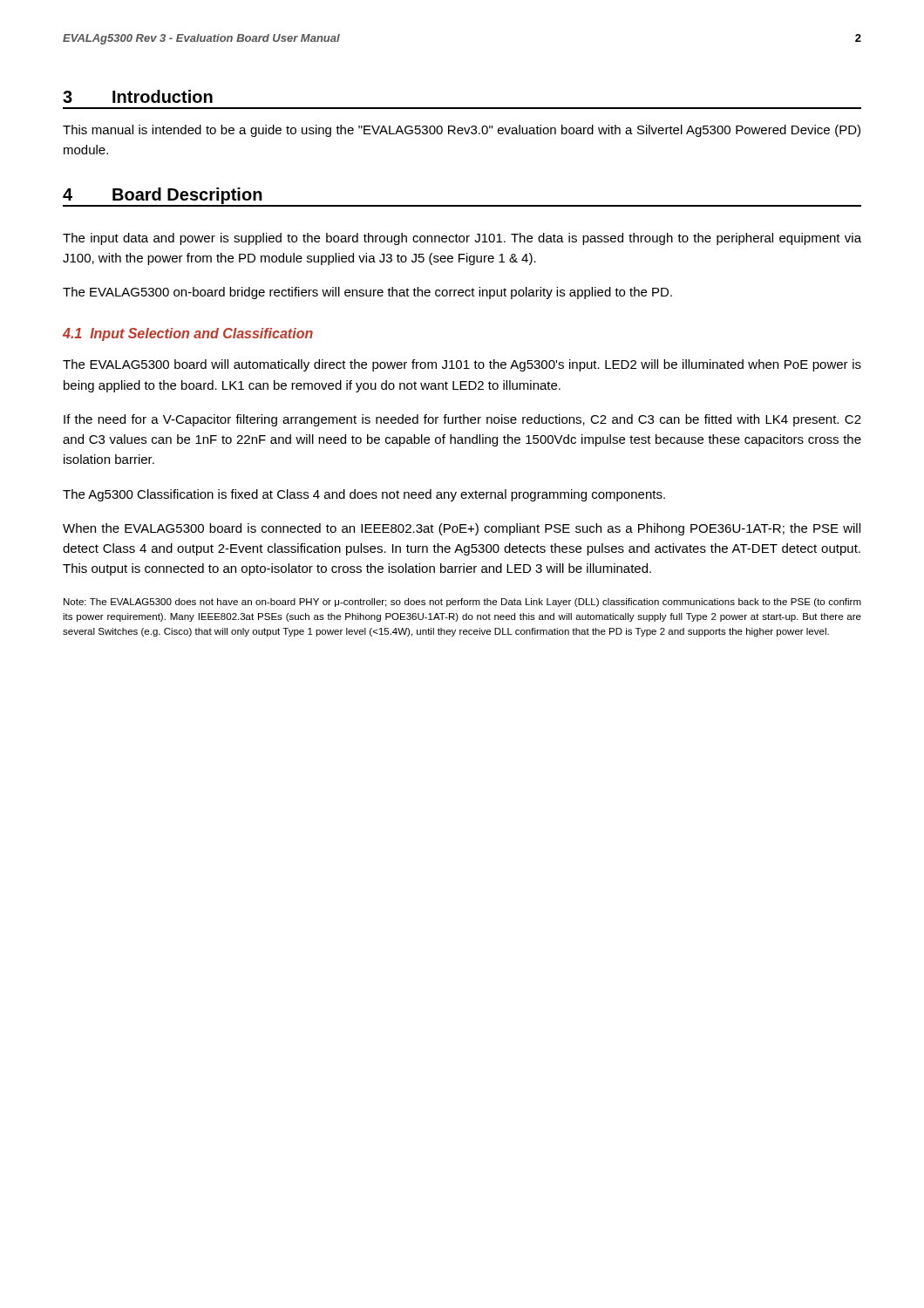The image size is (924, 1308).
Task: Select the text block that reads "The input data and power is"
Action: click(x=462, y=247)
